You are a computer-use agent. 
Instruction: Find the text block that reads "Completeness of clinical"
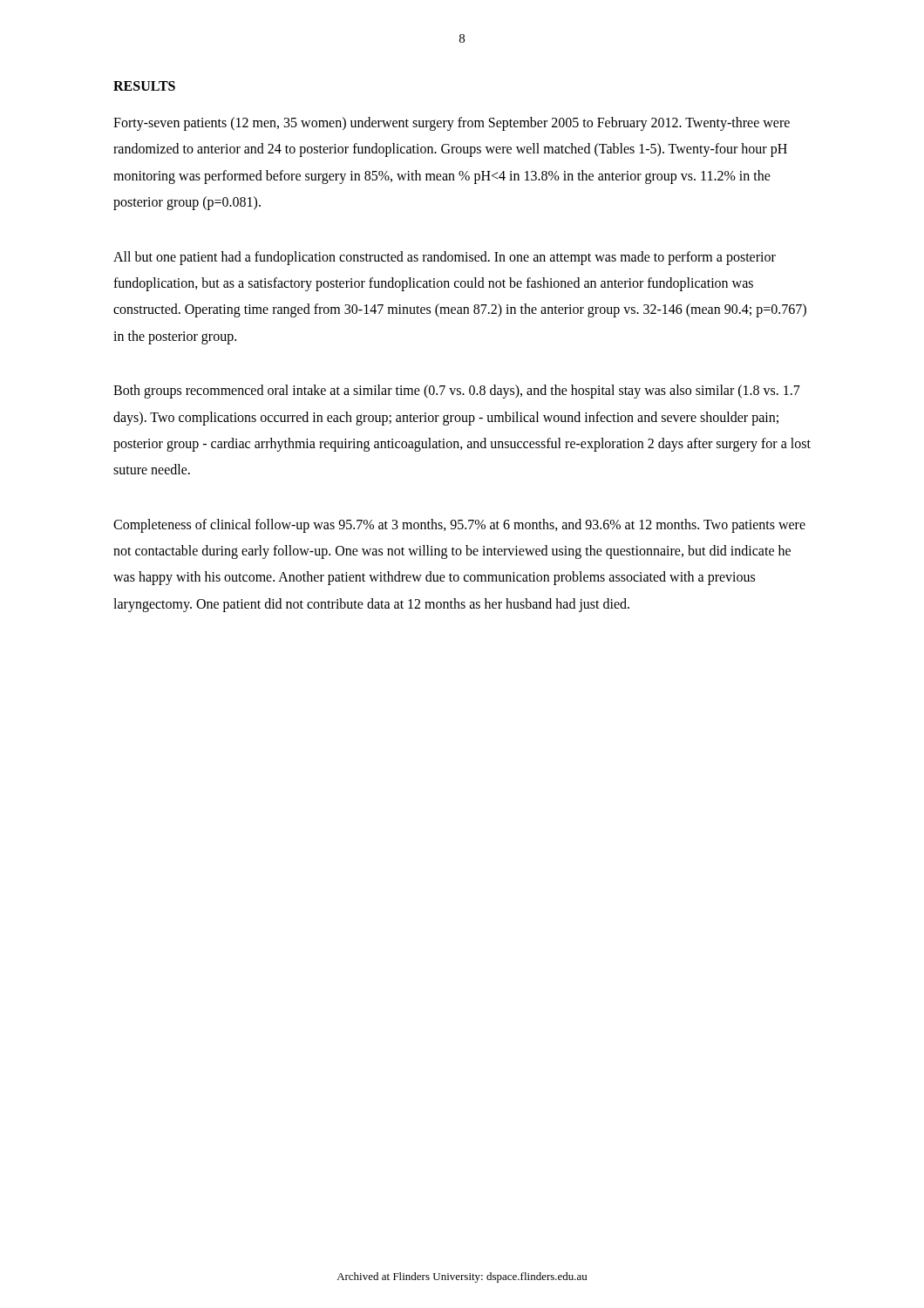click(459, 564)
